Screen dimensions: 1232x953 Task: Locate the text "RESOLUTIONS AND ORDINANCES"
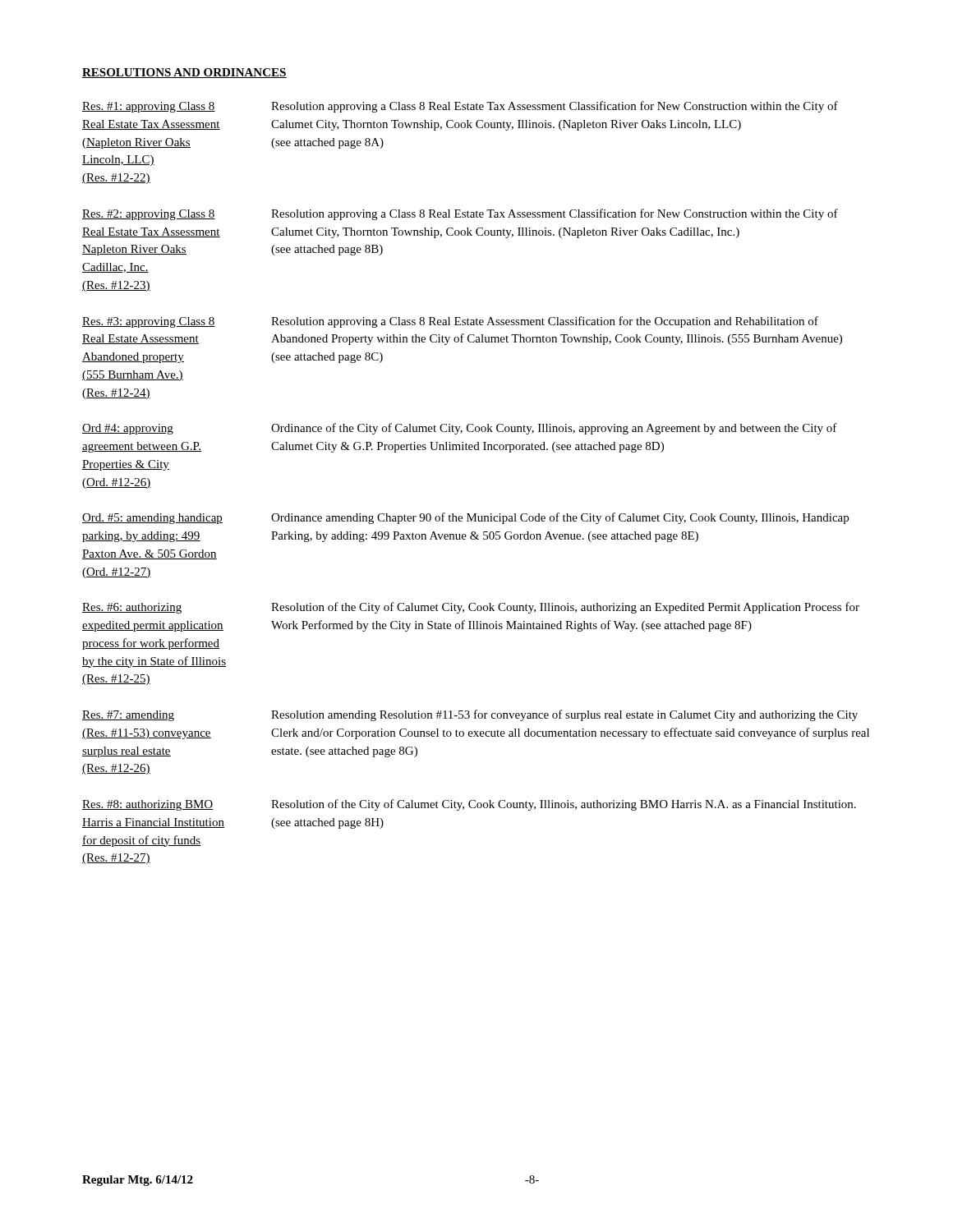tap(184, 72)
